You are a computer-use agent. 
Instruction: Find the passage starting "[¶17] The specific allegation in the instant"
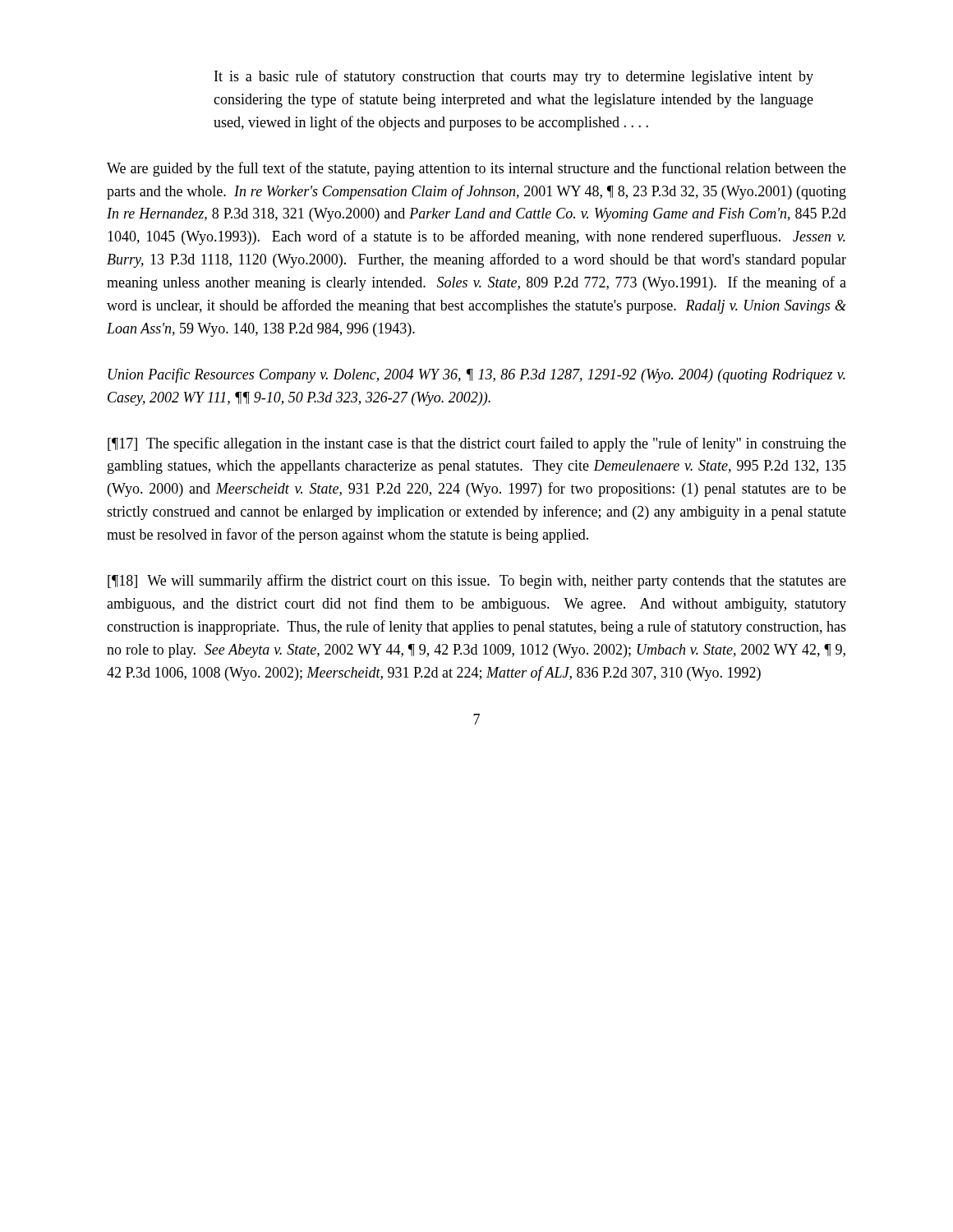click(x=476, y=489)
